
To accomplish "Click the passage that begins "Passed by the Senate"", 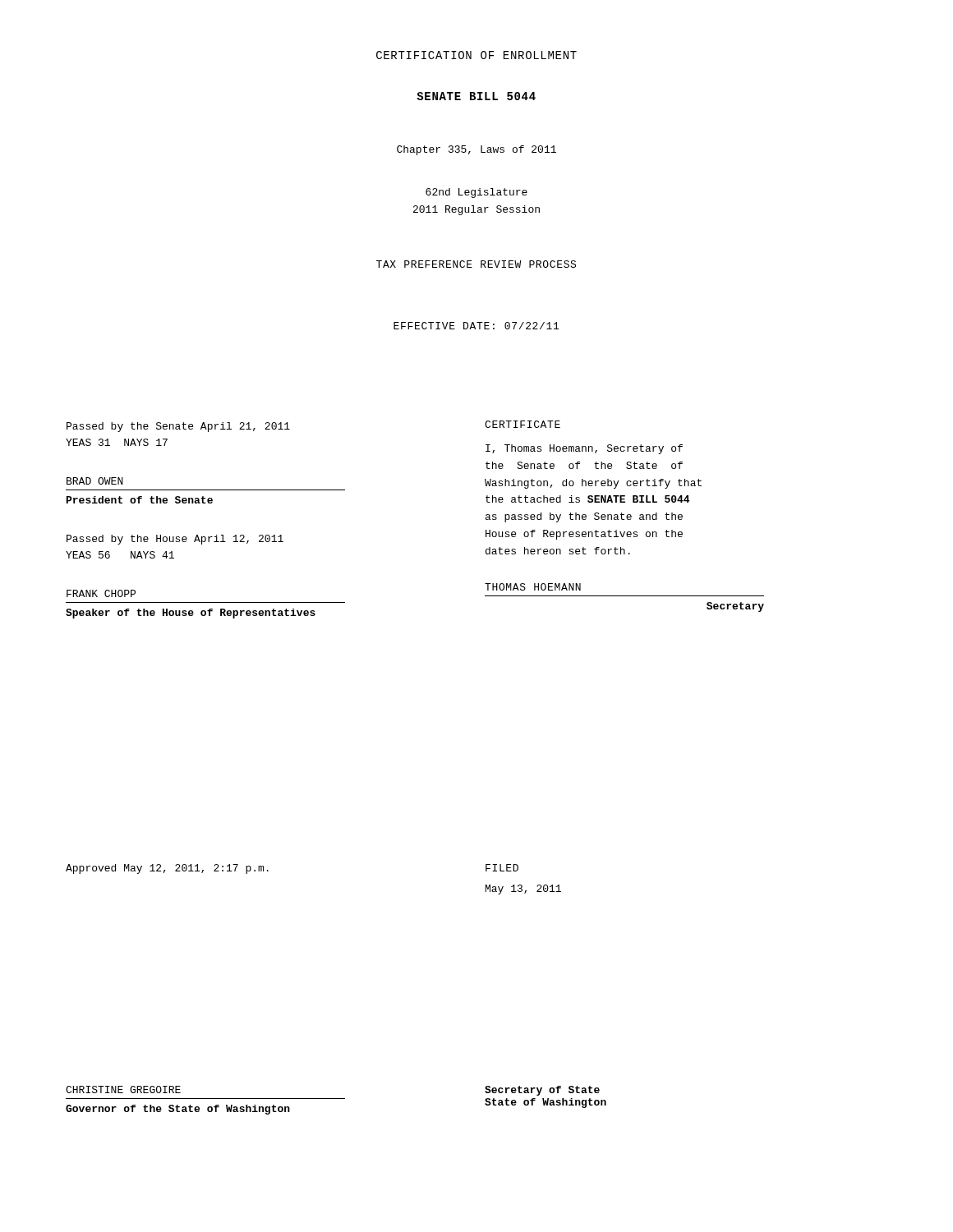I will [x=178, y=435].
